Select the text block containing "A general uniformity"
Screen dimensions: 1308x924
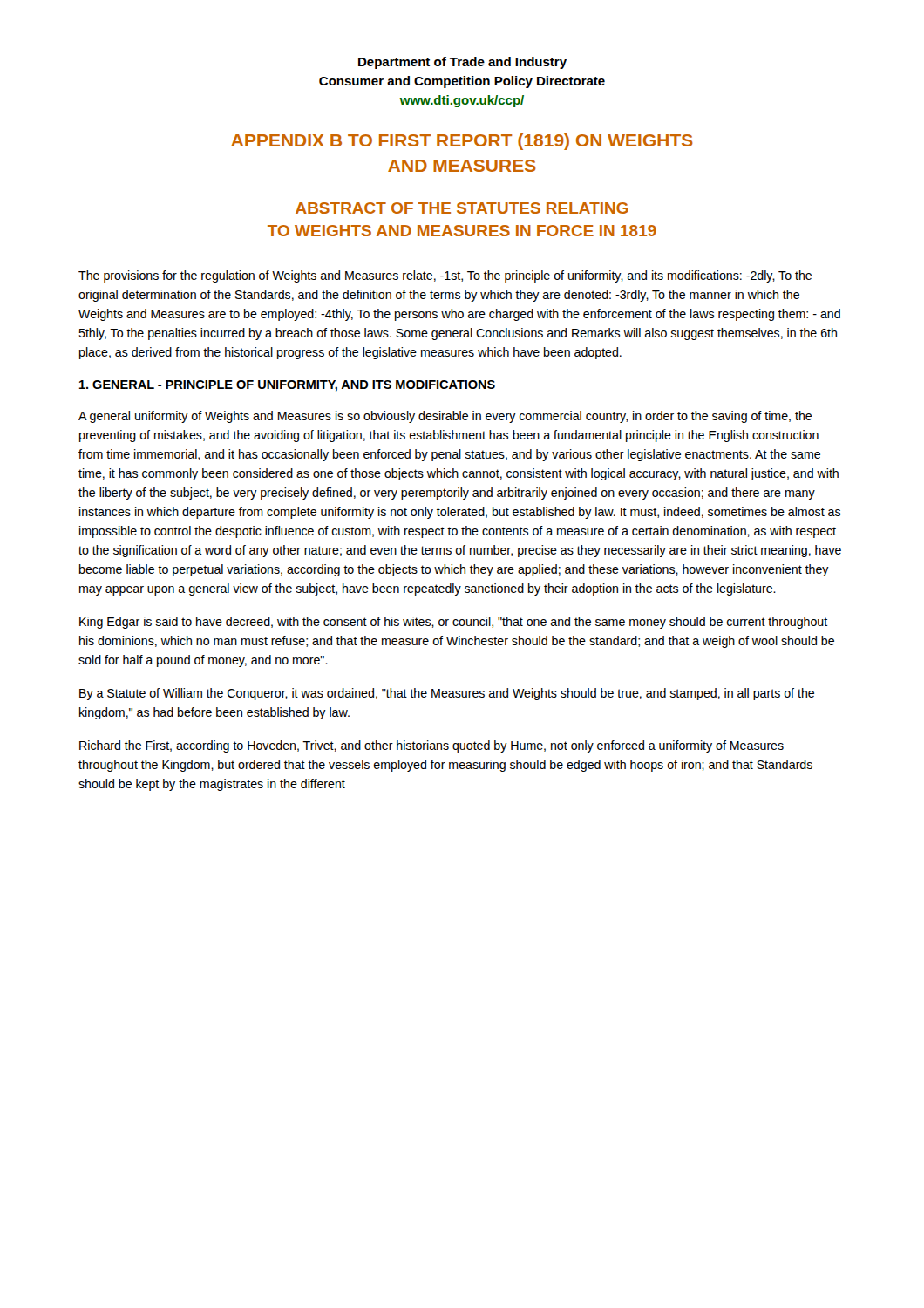coord(460,502)
